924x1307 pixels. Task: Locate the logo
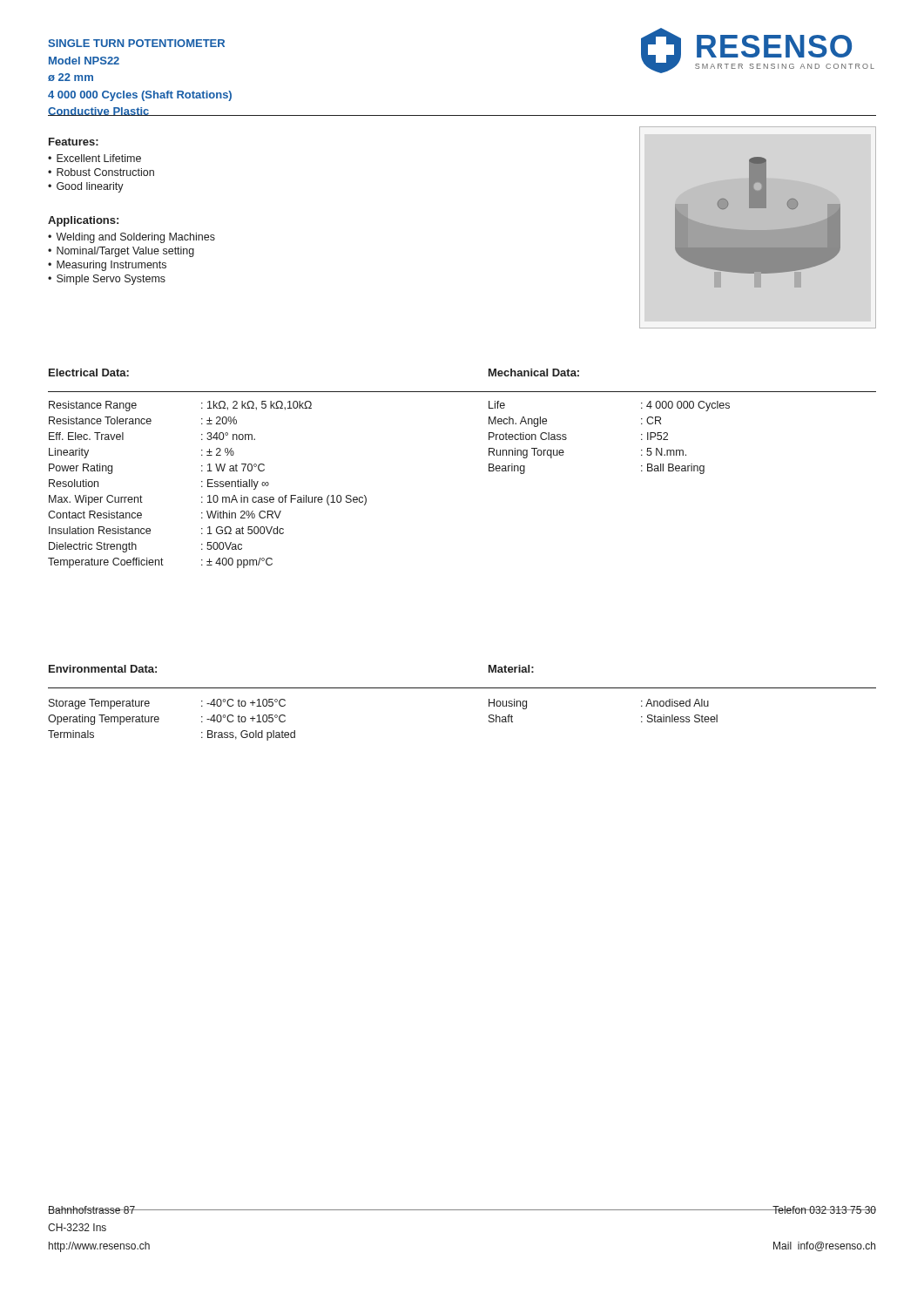tap(756, 50)
